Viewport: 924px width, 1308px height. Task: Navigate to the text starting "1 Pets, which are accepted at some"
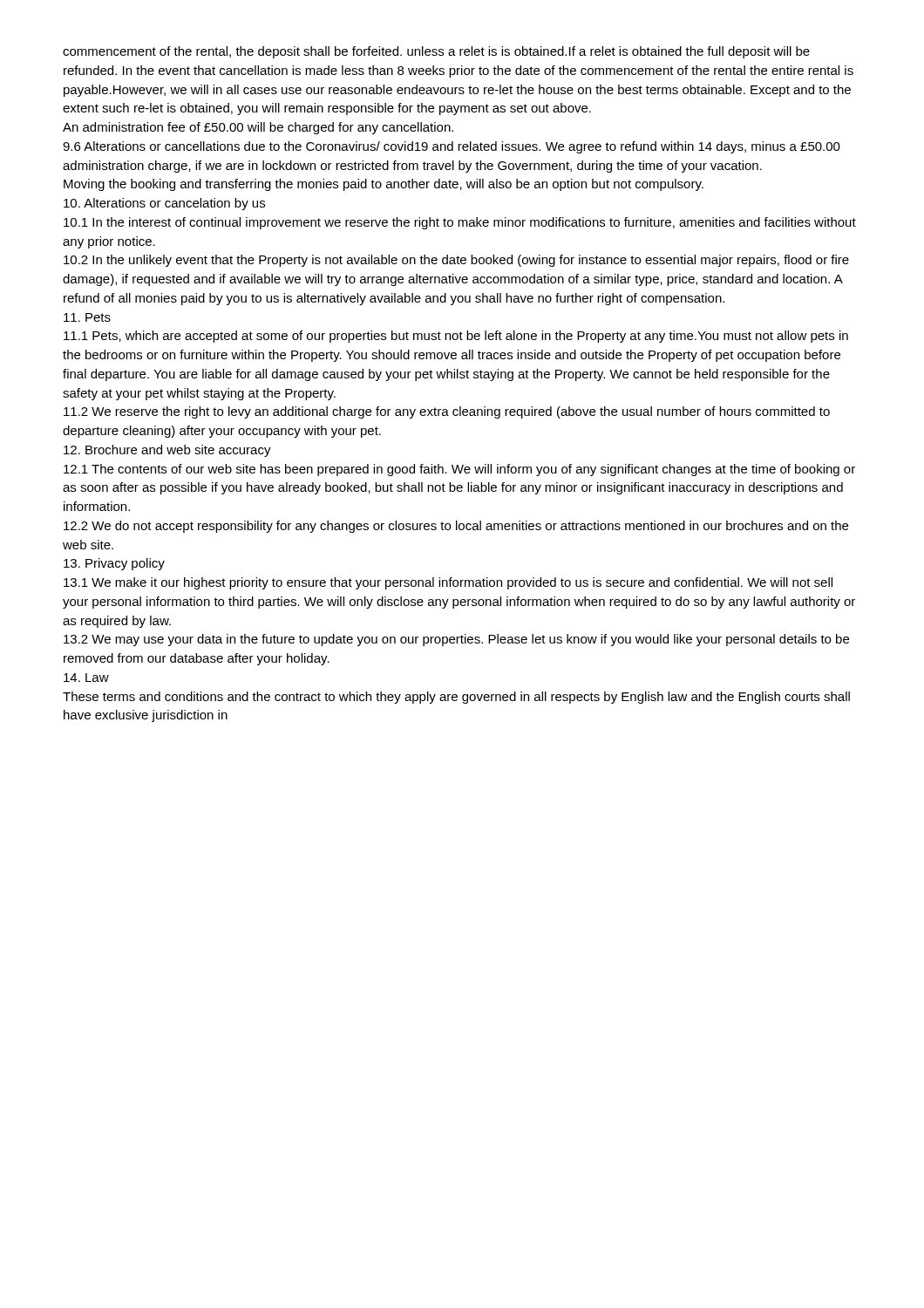pyautogui.click(x=462, y=364)
